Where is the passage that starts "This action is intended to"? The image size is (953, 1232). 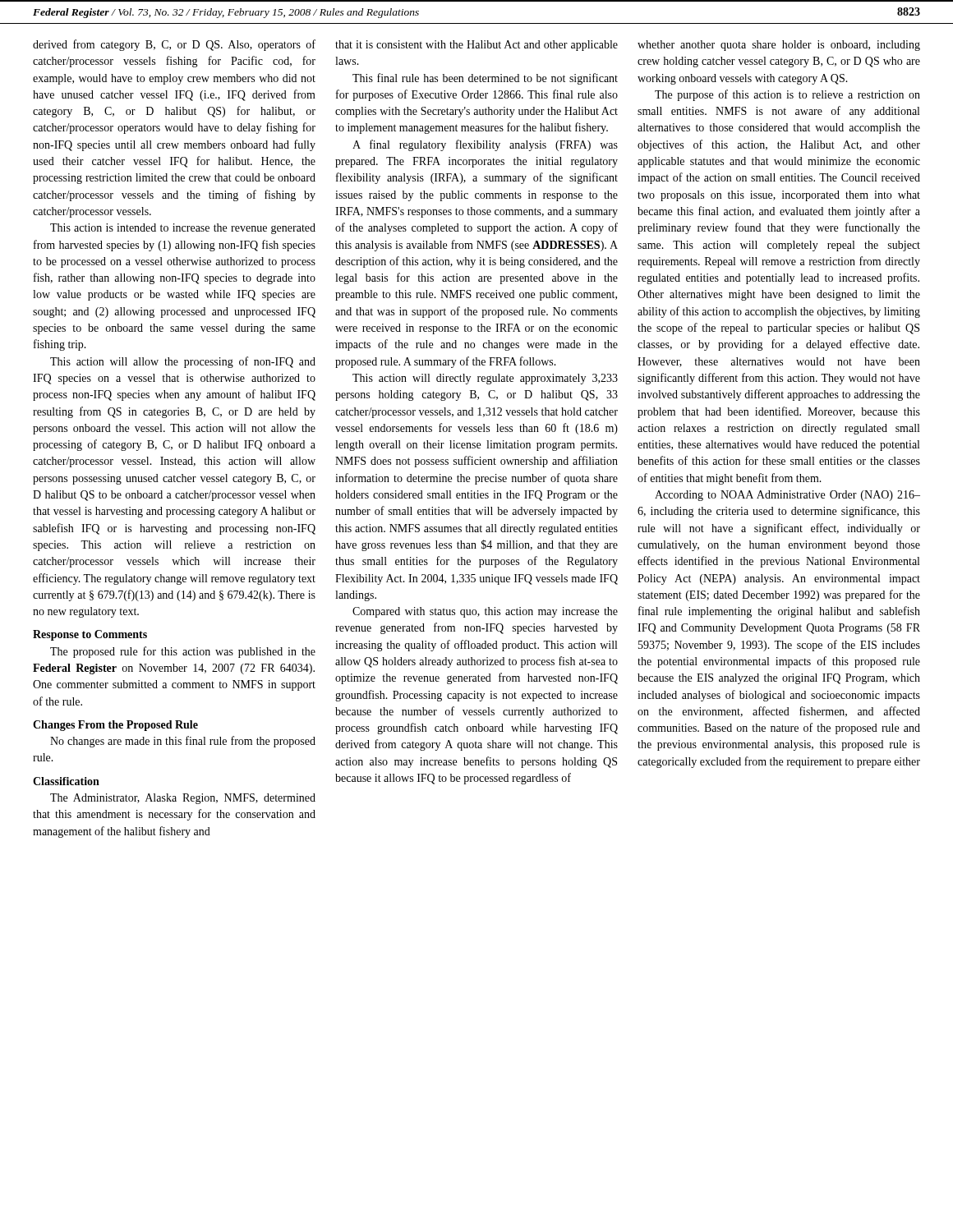point(174,287)
